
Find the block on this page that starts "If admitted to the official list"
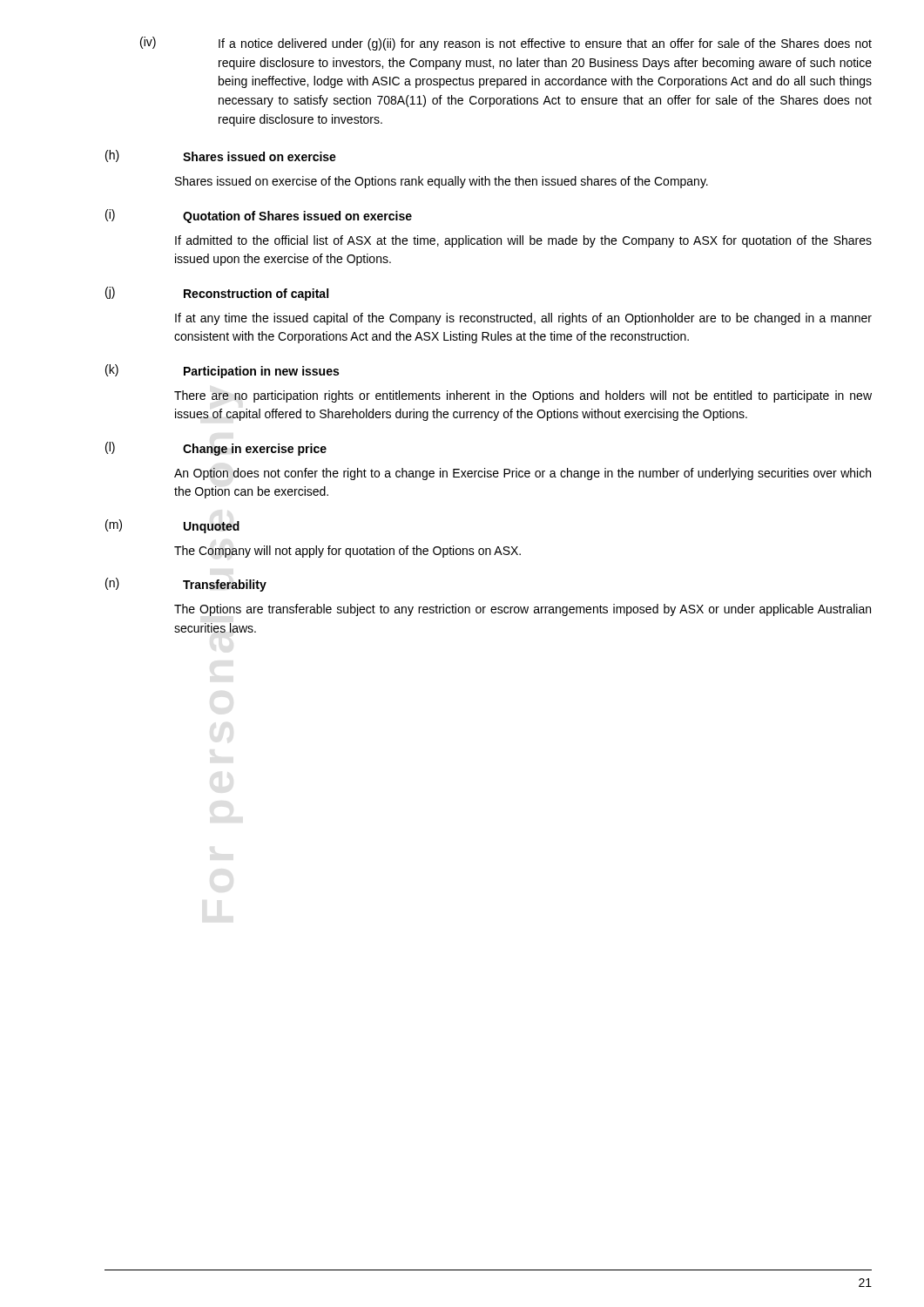click(x=523, y=250)
